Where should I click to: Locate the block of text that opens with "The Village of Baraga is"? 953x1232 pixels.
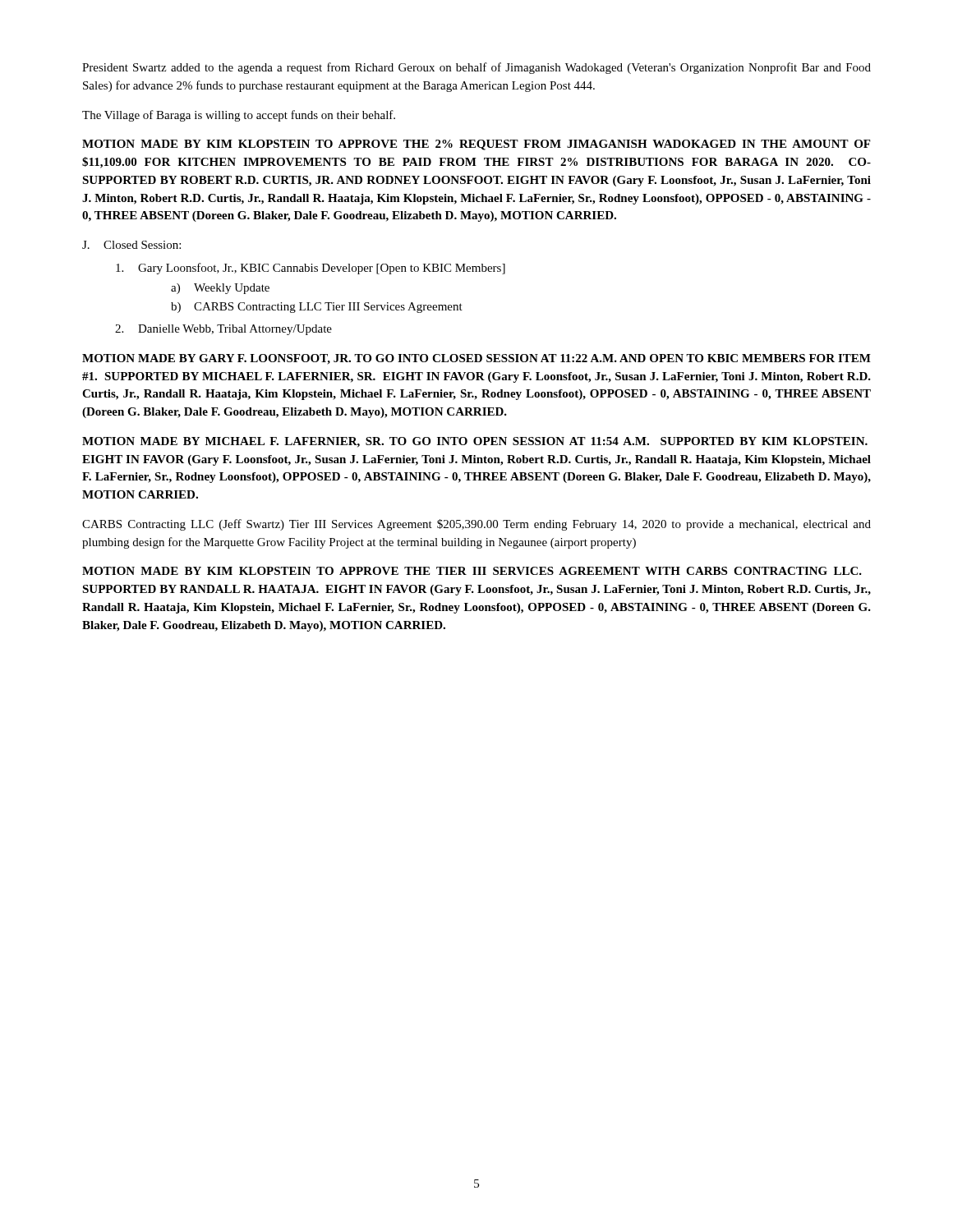click(x=239, y=115)
